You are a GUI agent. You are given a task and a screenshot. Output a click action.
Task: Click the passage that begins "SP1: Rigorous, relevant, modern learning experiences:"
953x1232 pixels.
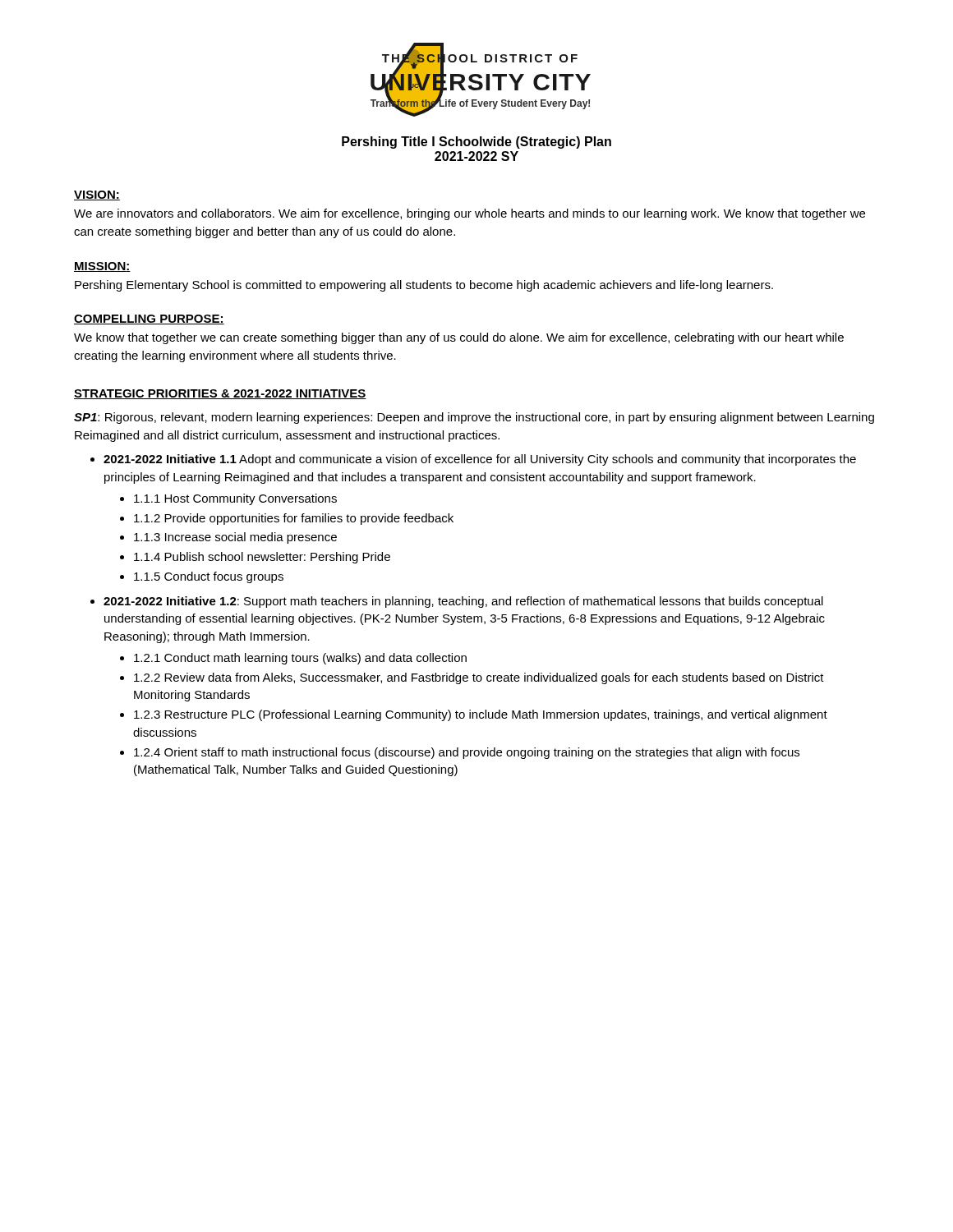coord(474,426)
